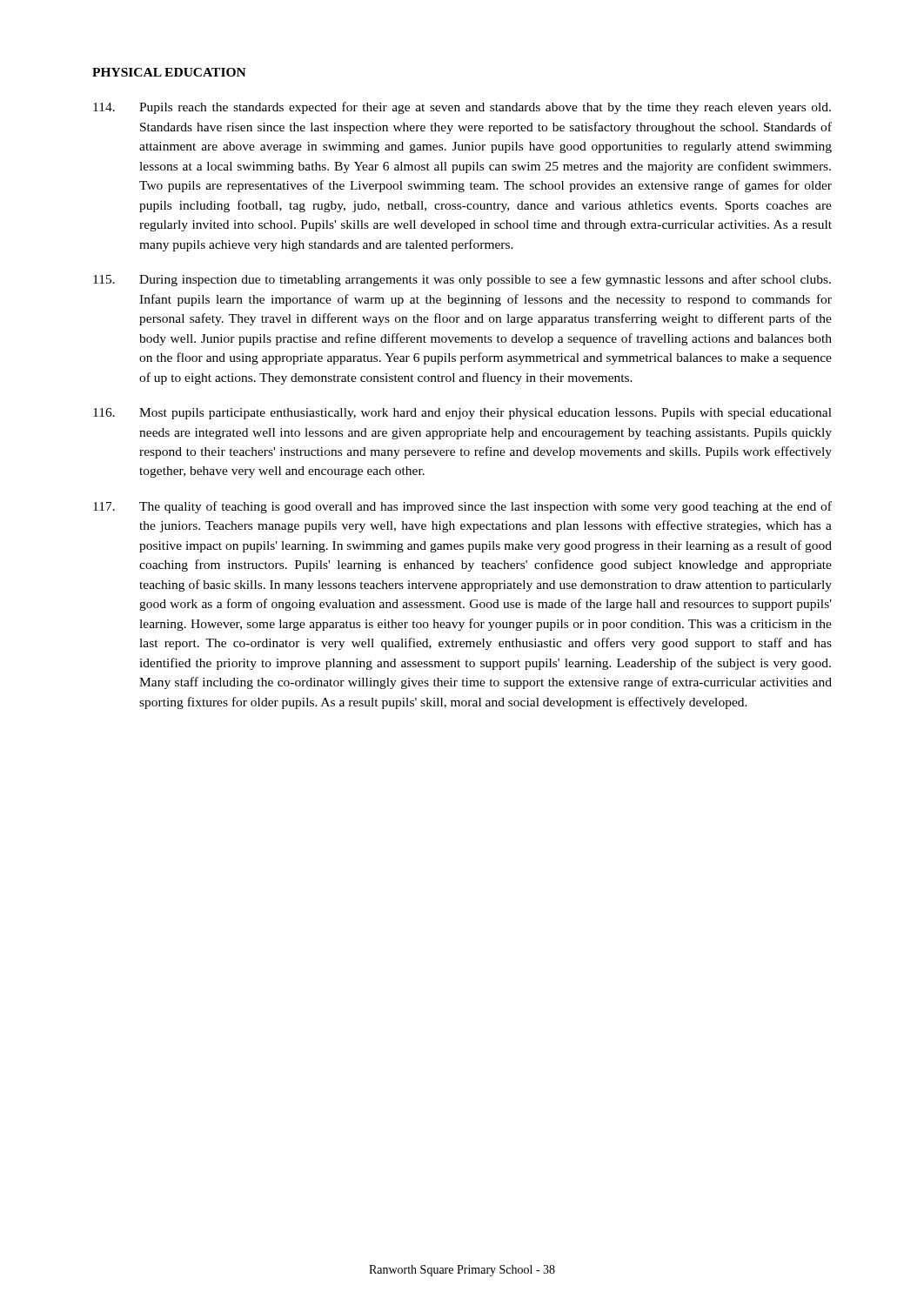
Task: Find the block on this page that starts "116. Most pupils"
Action: pos(462,442)
